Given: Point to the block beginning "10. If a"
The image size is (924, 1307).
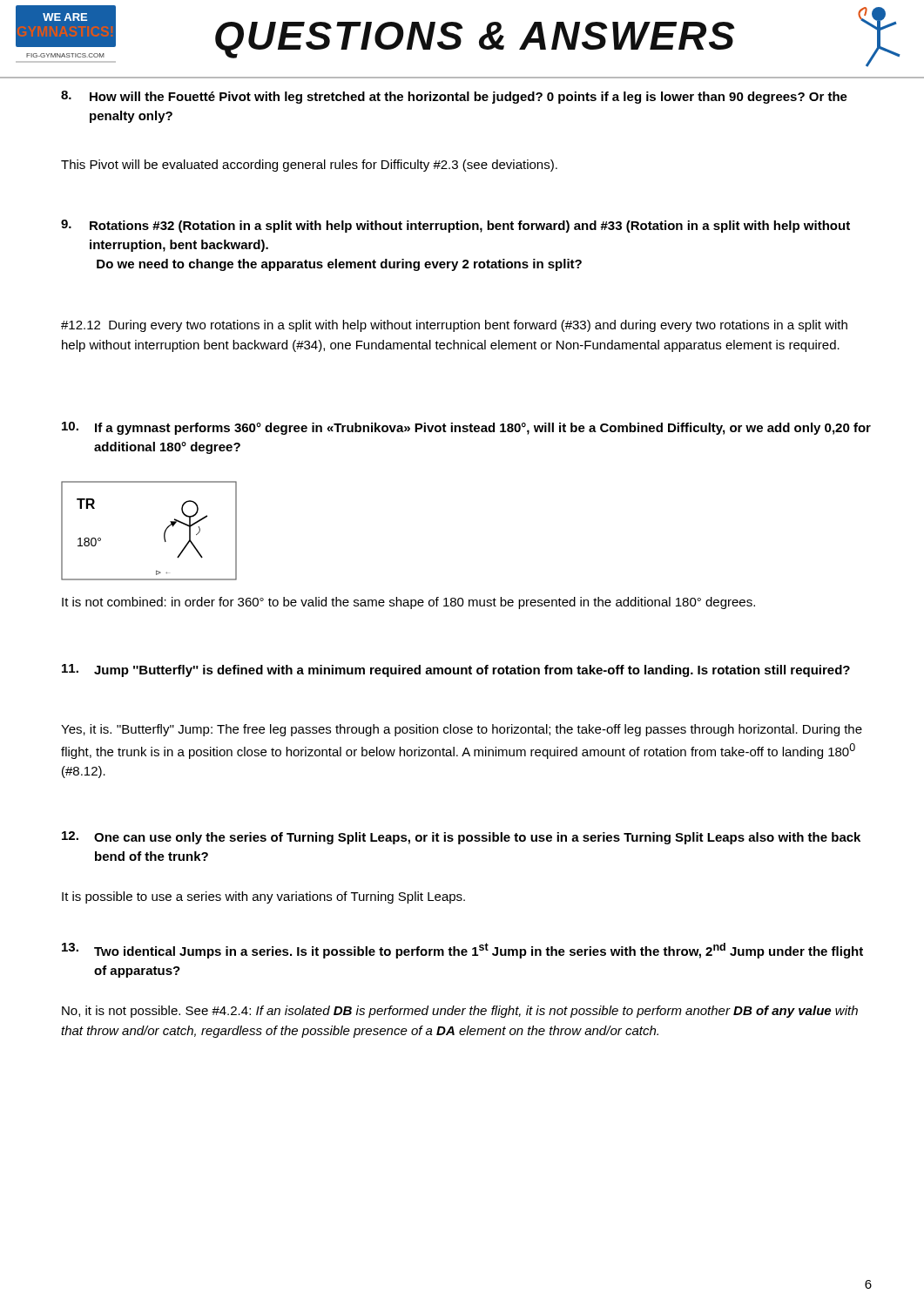Looking at the screenshot, I should pyautogui.click(x=466, y=437).
